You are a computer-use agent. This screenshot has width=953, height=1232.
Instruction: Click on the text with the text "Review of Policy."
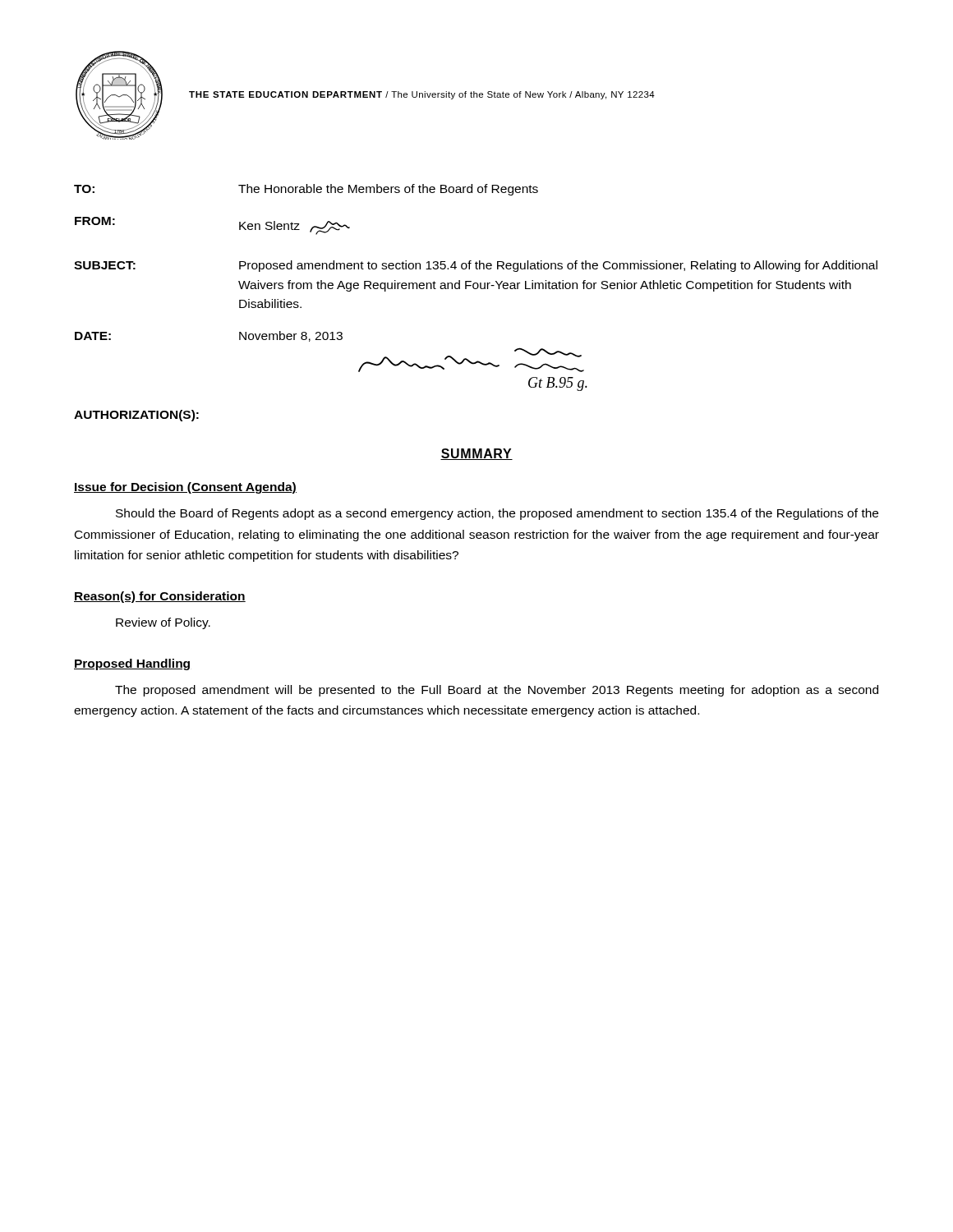[163, 622]
